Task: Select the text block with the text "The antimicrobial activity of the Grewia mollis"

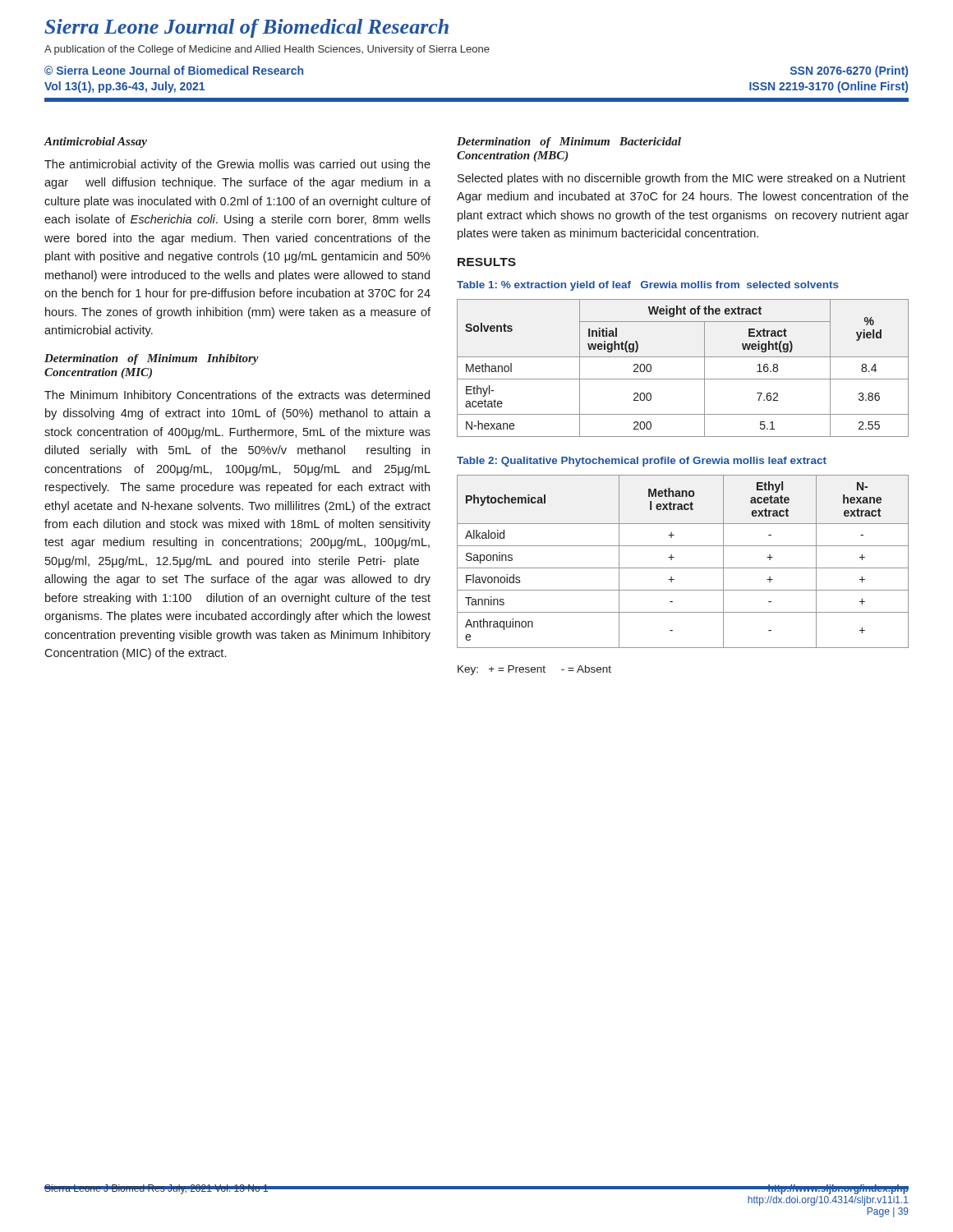Action: 237,248
